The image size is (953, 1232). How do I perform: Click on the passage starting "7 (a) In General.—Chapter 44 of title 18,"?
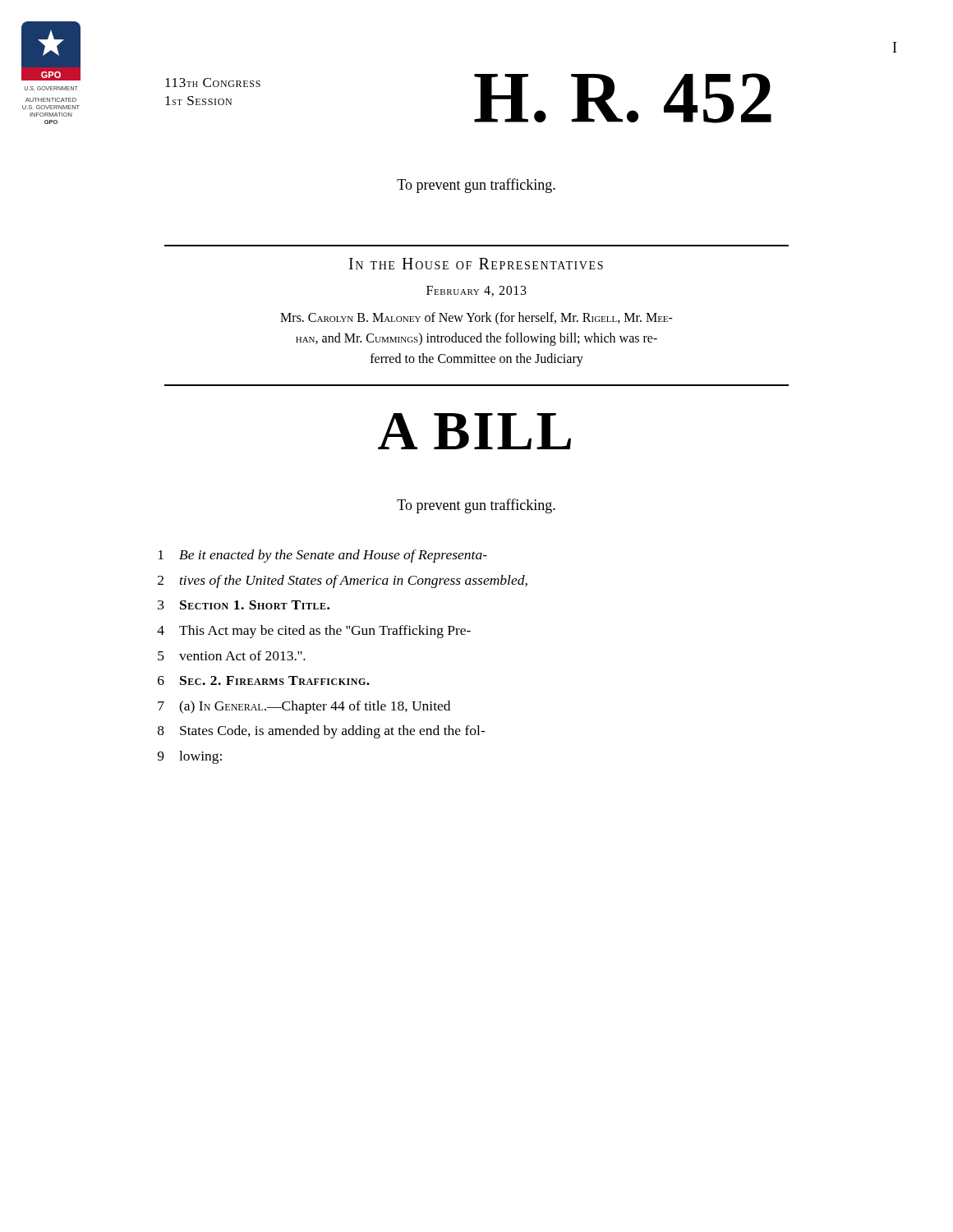pos(304,707)
